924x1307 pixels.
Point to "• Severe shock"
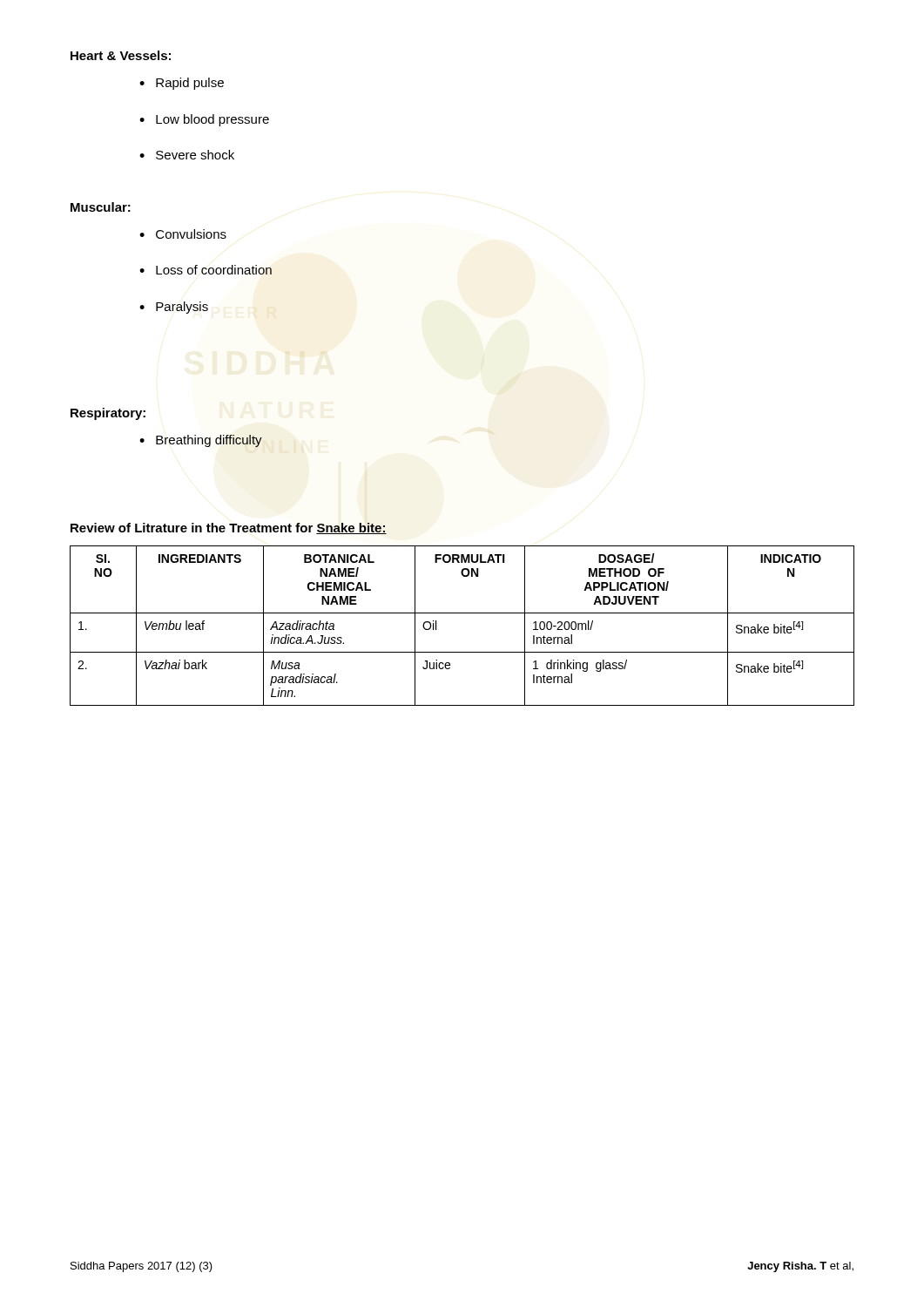coord(187,157)
